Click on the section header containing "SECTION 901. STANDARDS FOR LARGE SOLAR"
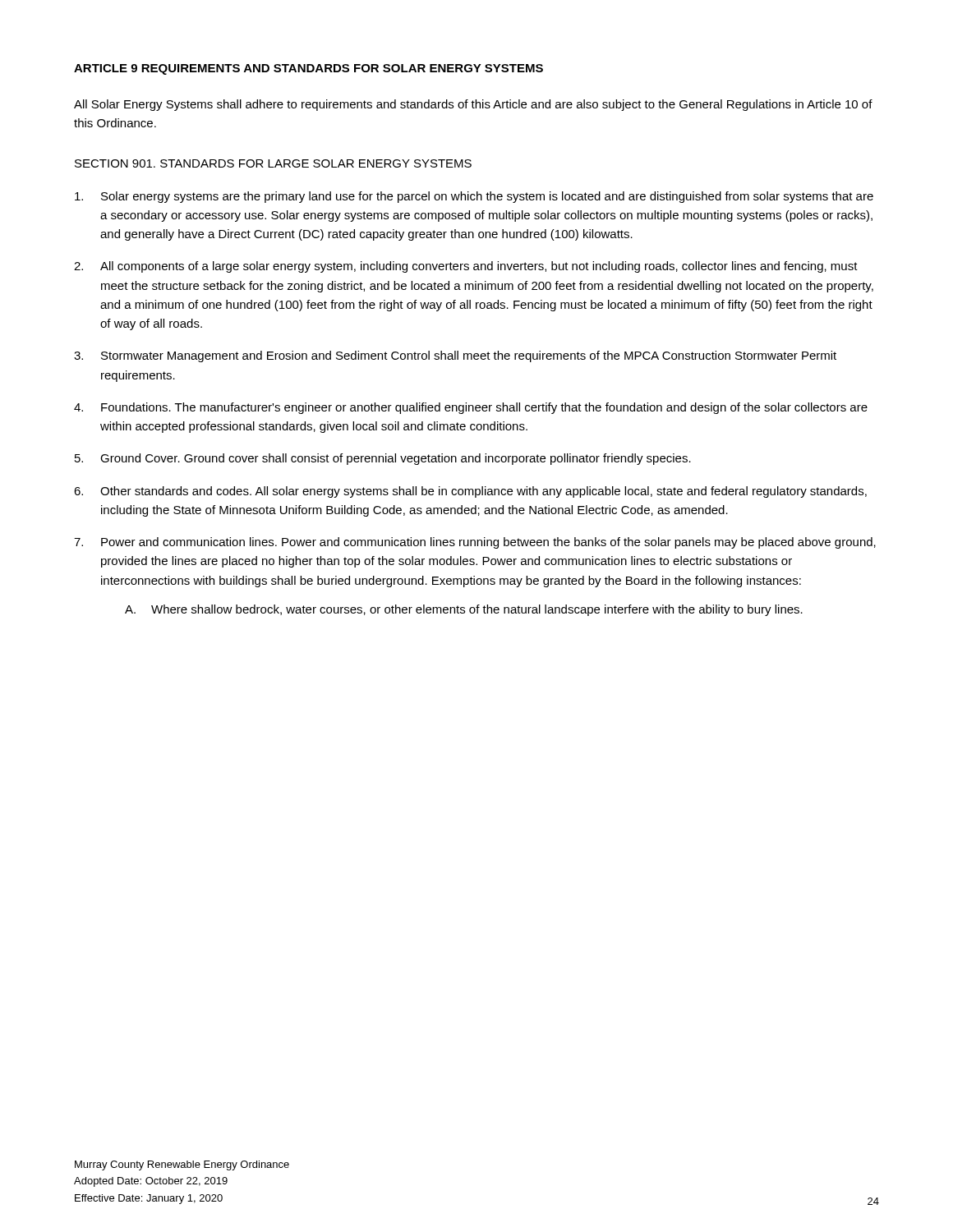953x1232 pixels. point(273,163)
